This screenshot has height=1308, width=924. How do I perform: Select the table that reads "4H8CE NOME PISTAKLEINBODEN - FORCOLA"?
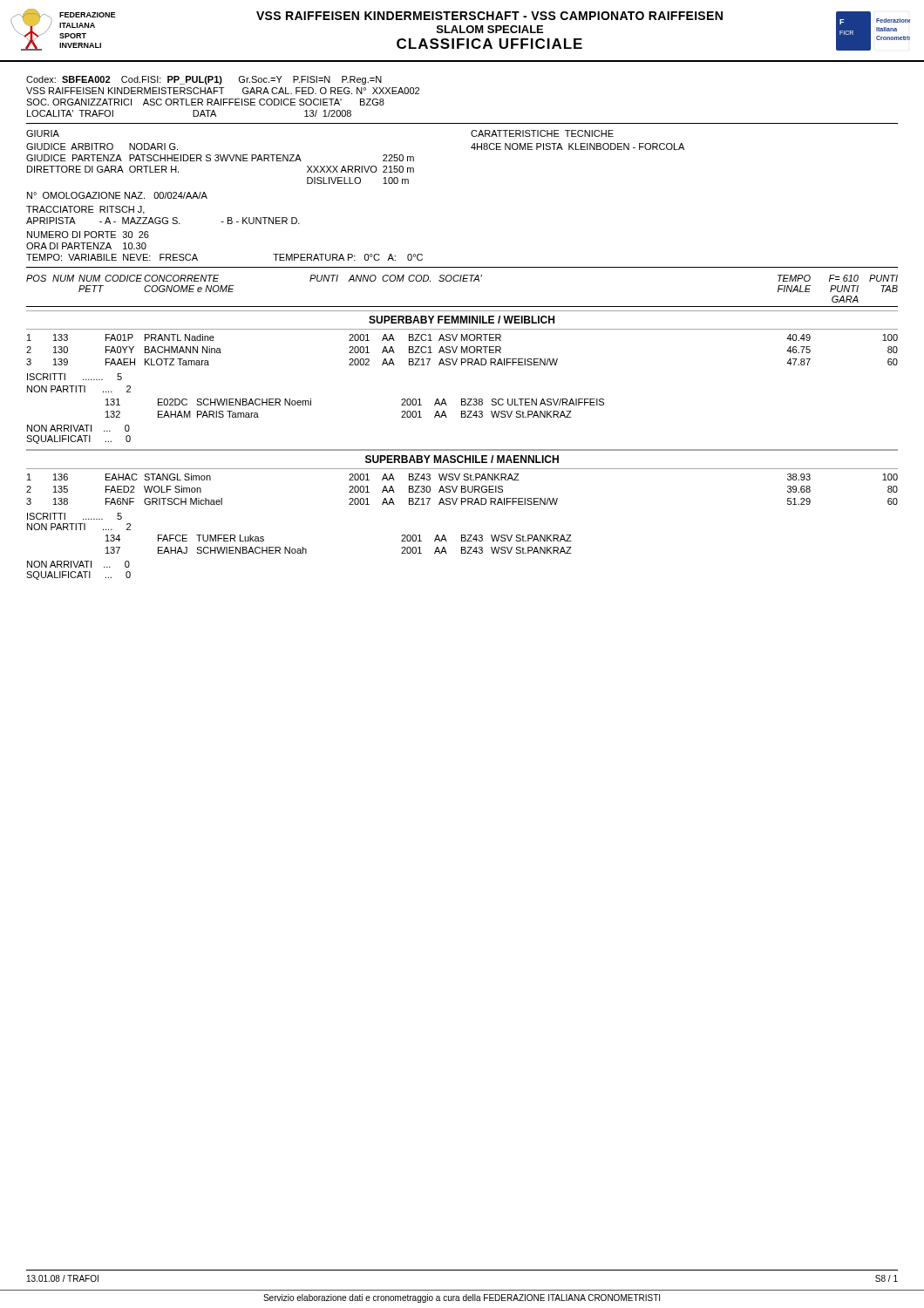[x=580, y=147]
